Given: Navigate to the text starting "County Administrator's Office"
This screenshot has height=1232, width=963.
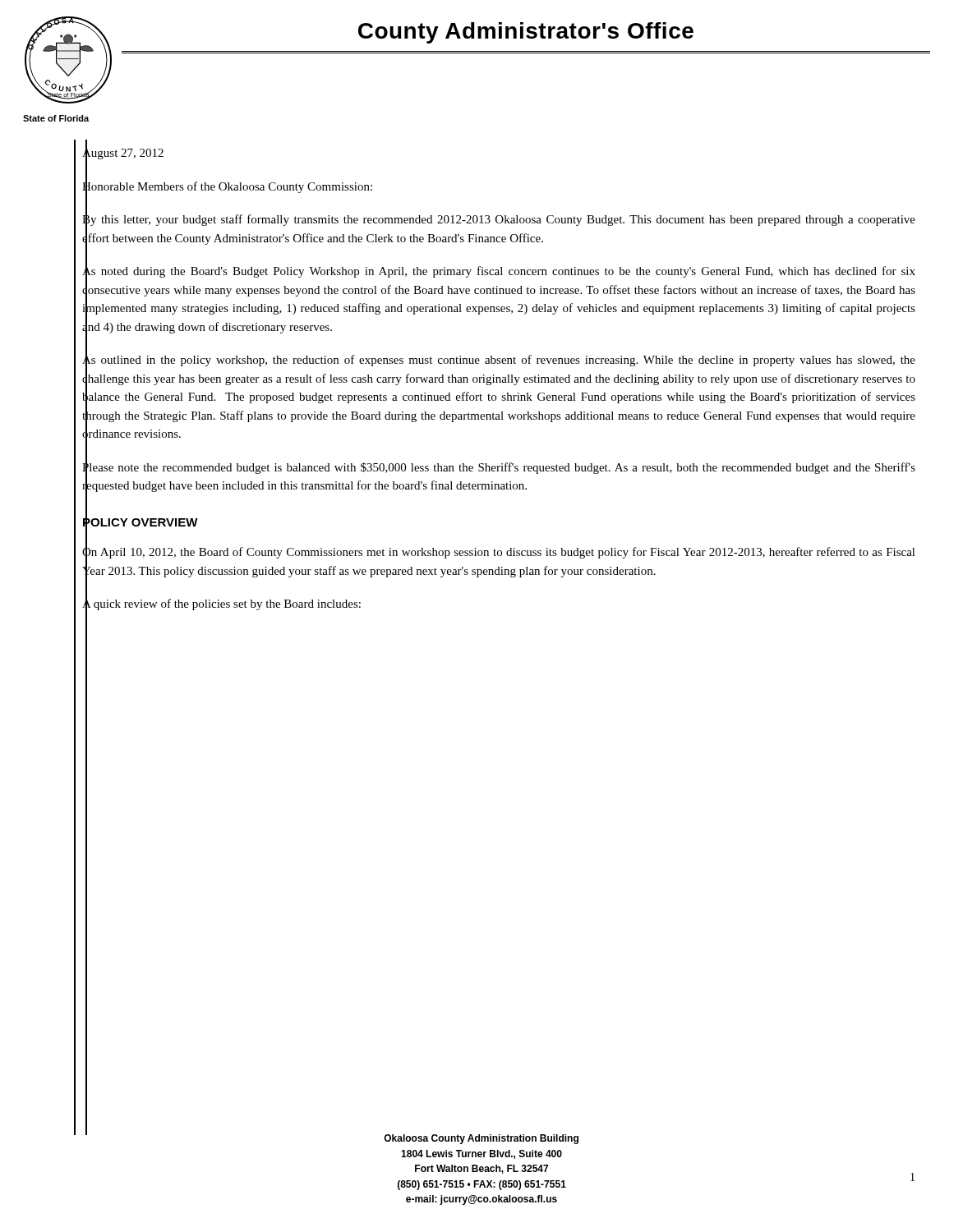Looking at the screenshot, I should [526, 36].
